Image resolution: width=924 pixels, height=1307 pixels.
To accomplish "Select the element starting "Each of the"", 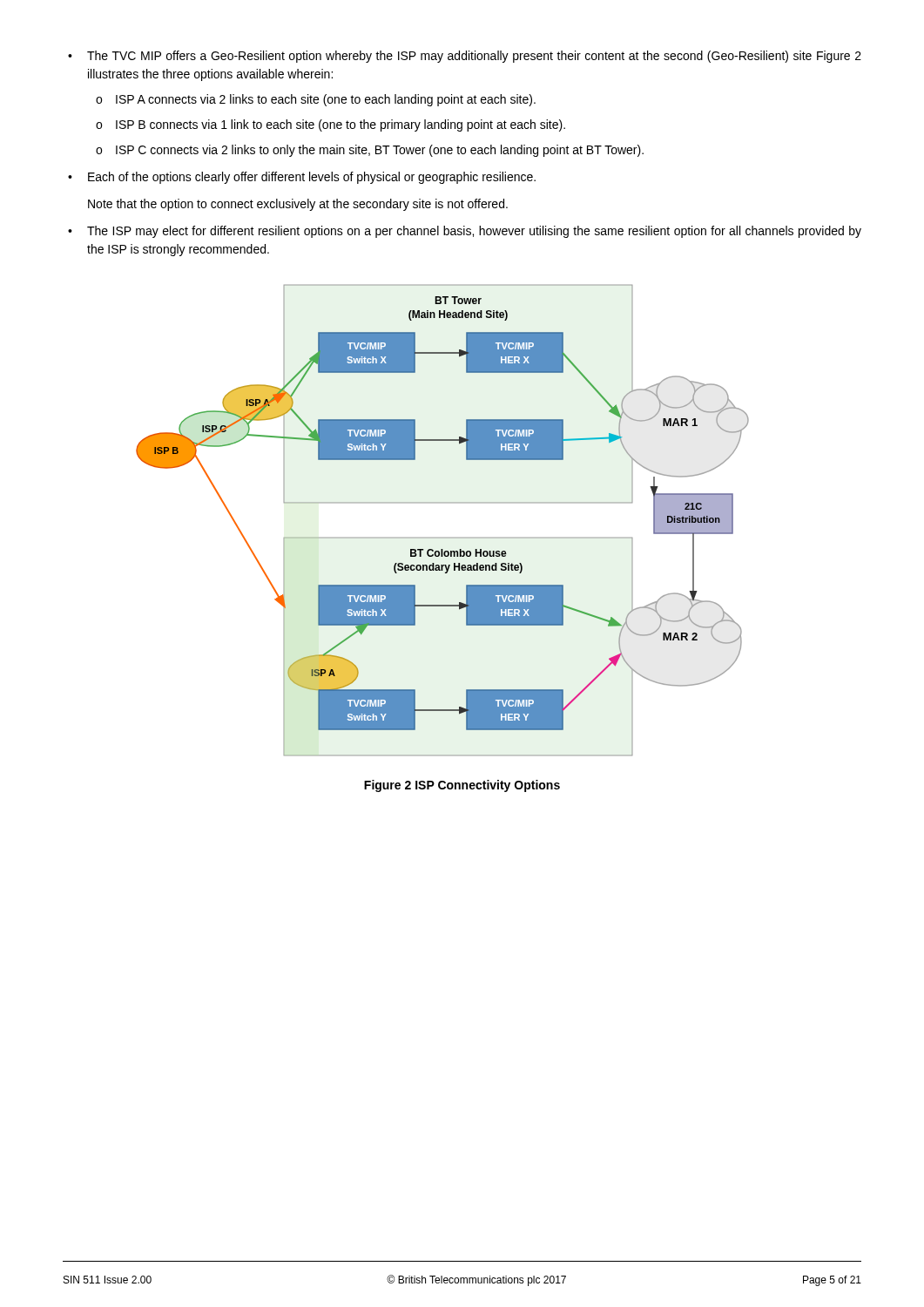I will pos(462,177).
